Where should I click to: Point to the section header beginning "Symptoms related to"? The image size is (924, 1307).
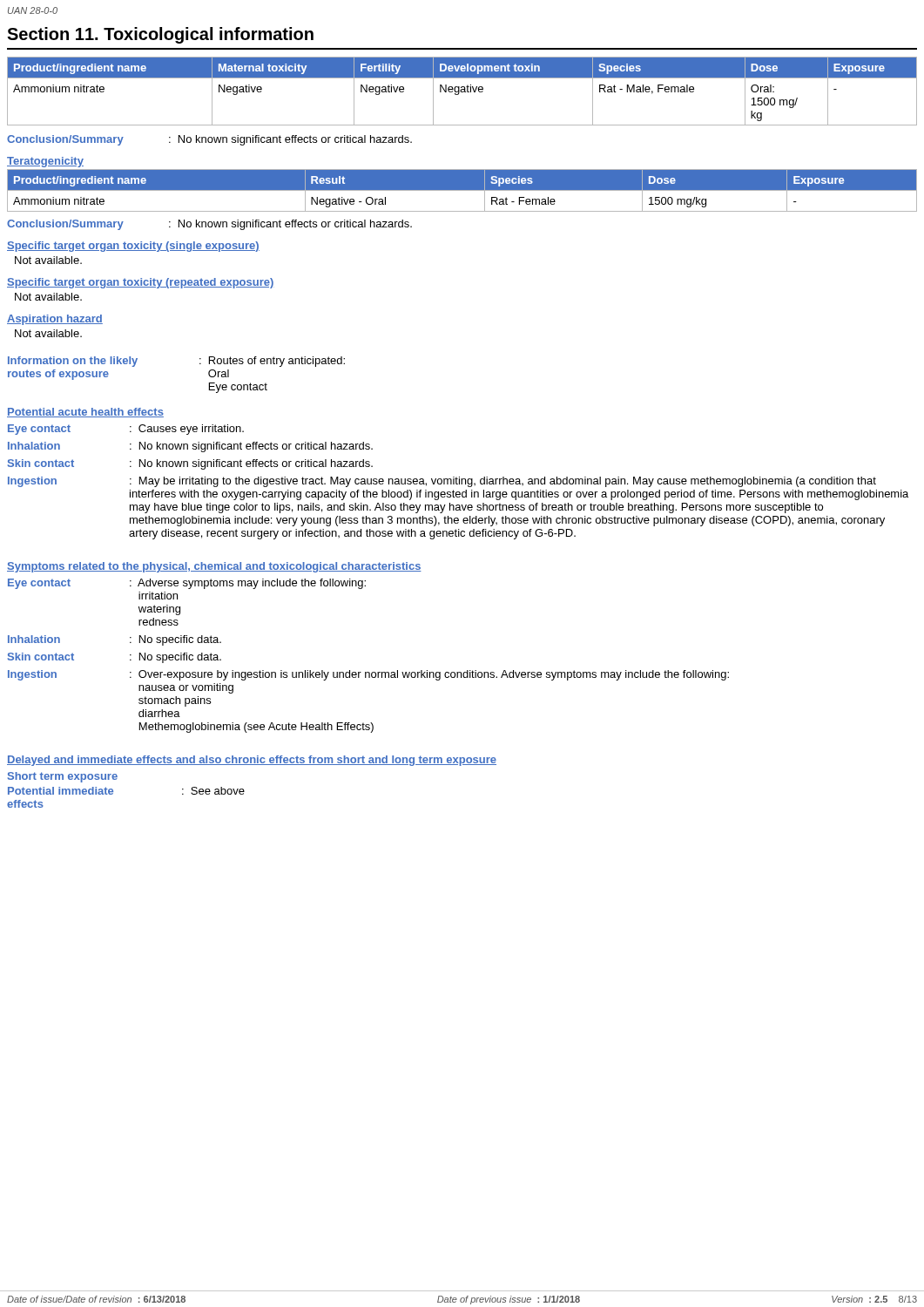(214, 566)
